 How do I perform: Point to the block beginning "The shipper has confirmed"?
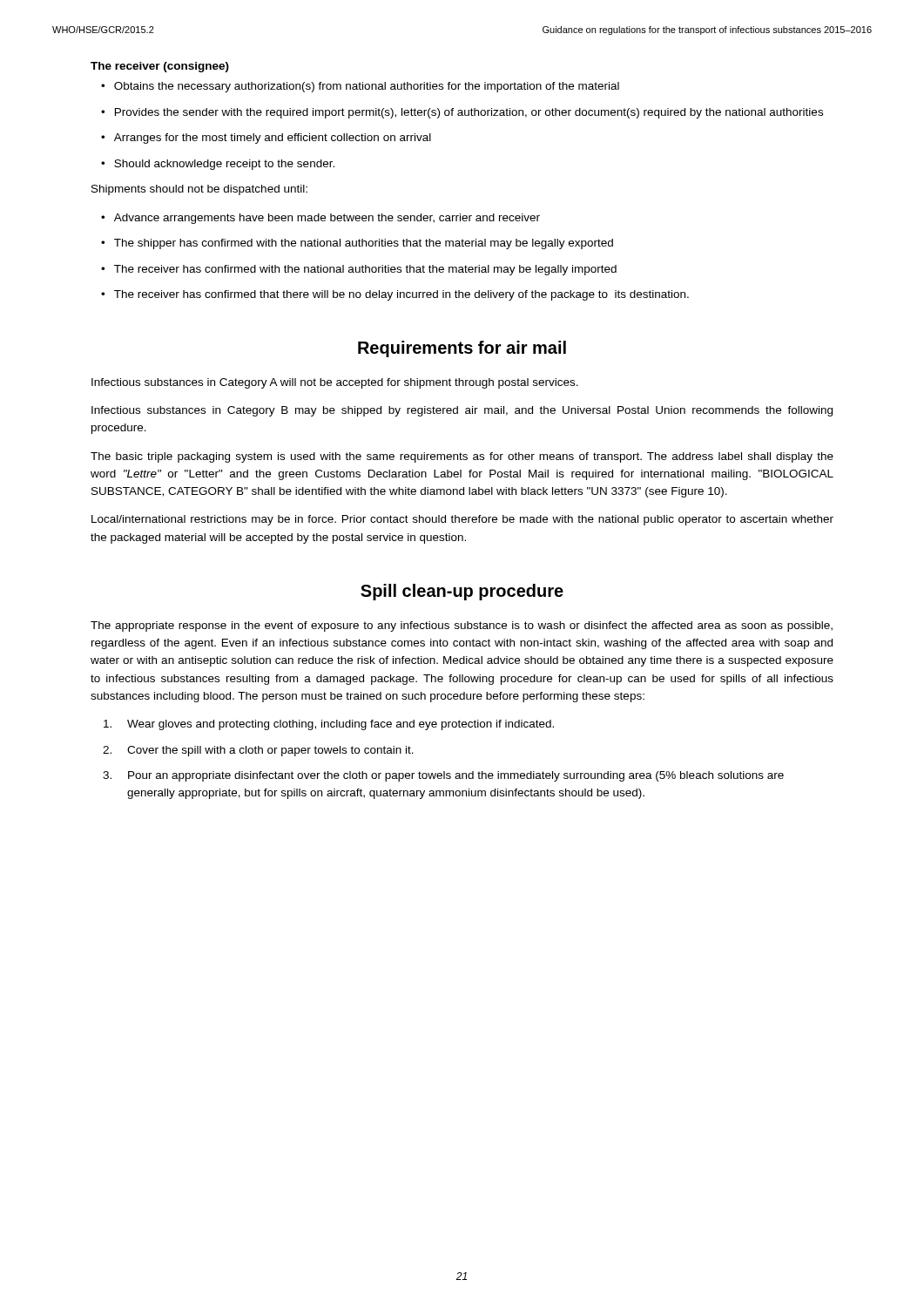click(x=462, y=243)
